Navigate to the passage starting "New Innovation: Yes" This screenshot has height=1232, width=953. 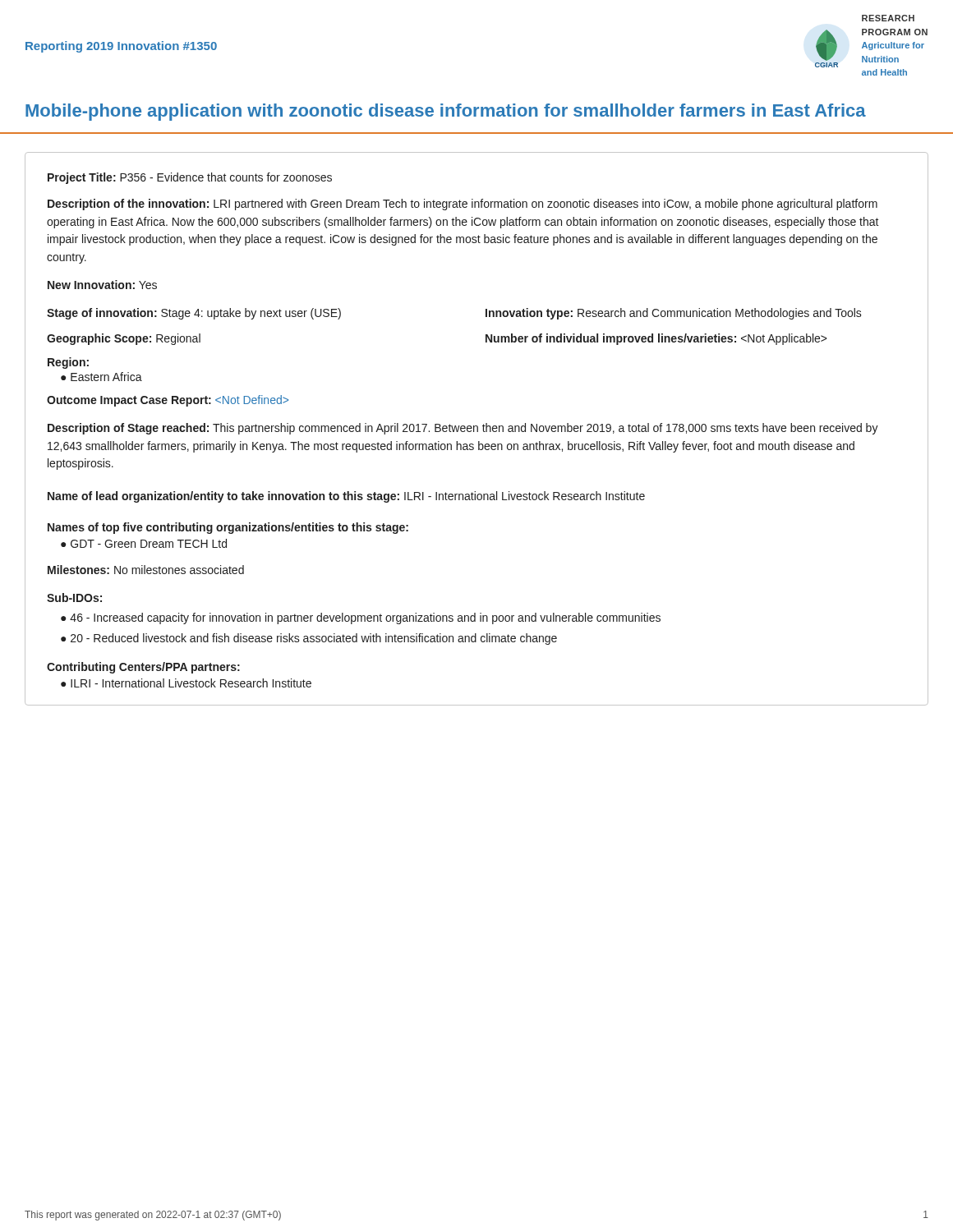[102, 285]
